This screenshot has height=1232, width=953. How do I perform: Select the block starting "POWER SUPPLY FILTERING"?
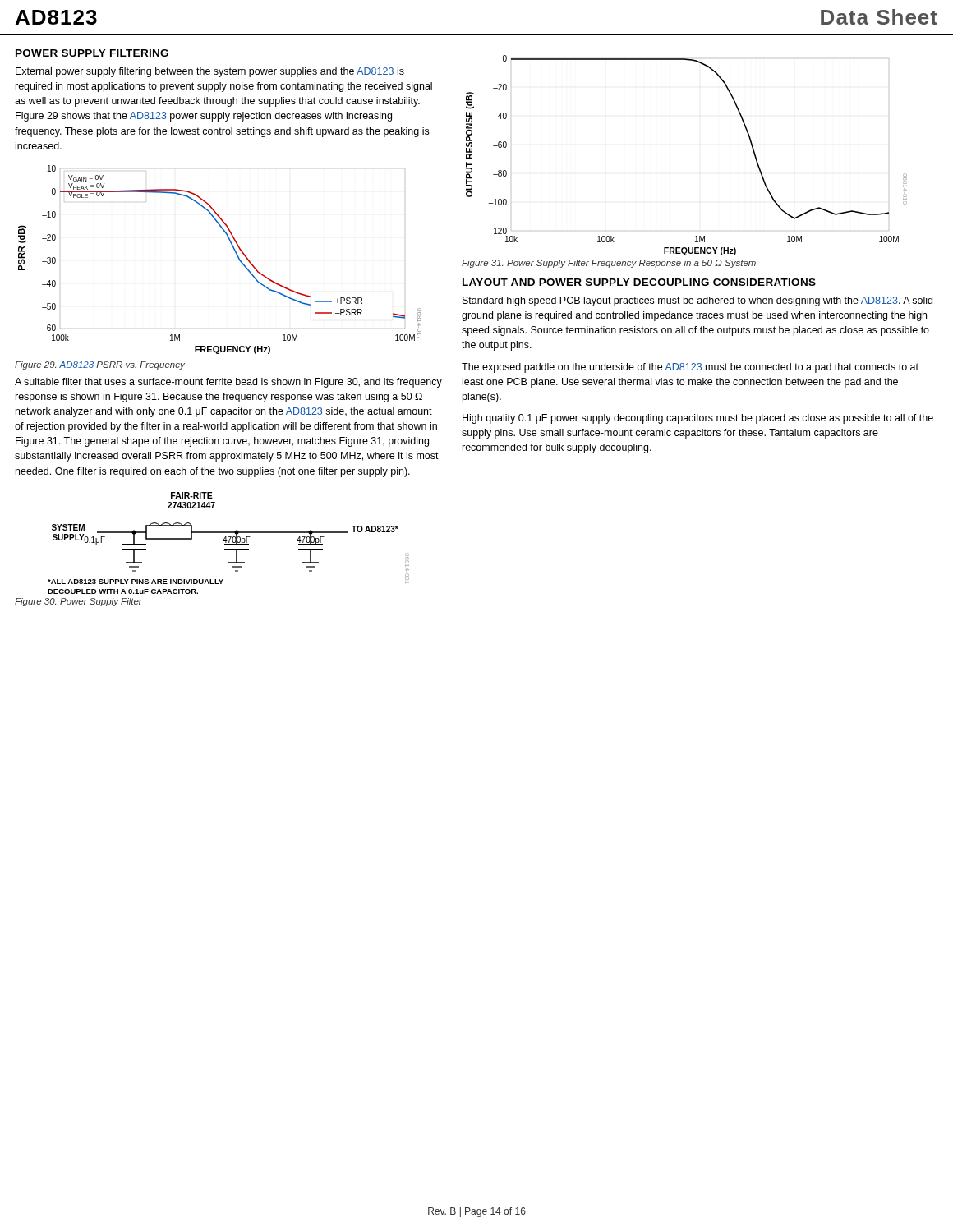coord(92,53)
